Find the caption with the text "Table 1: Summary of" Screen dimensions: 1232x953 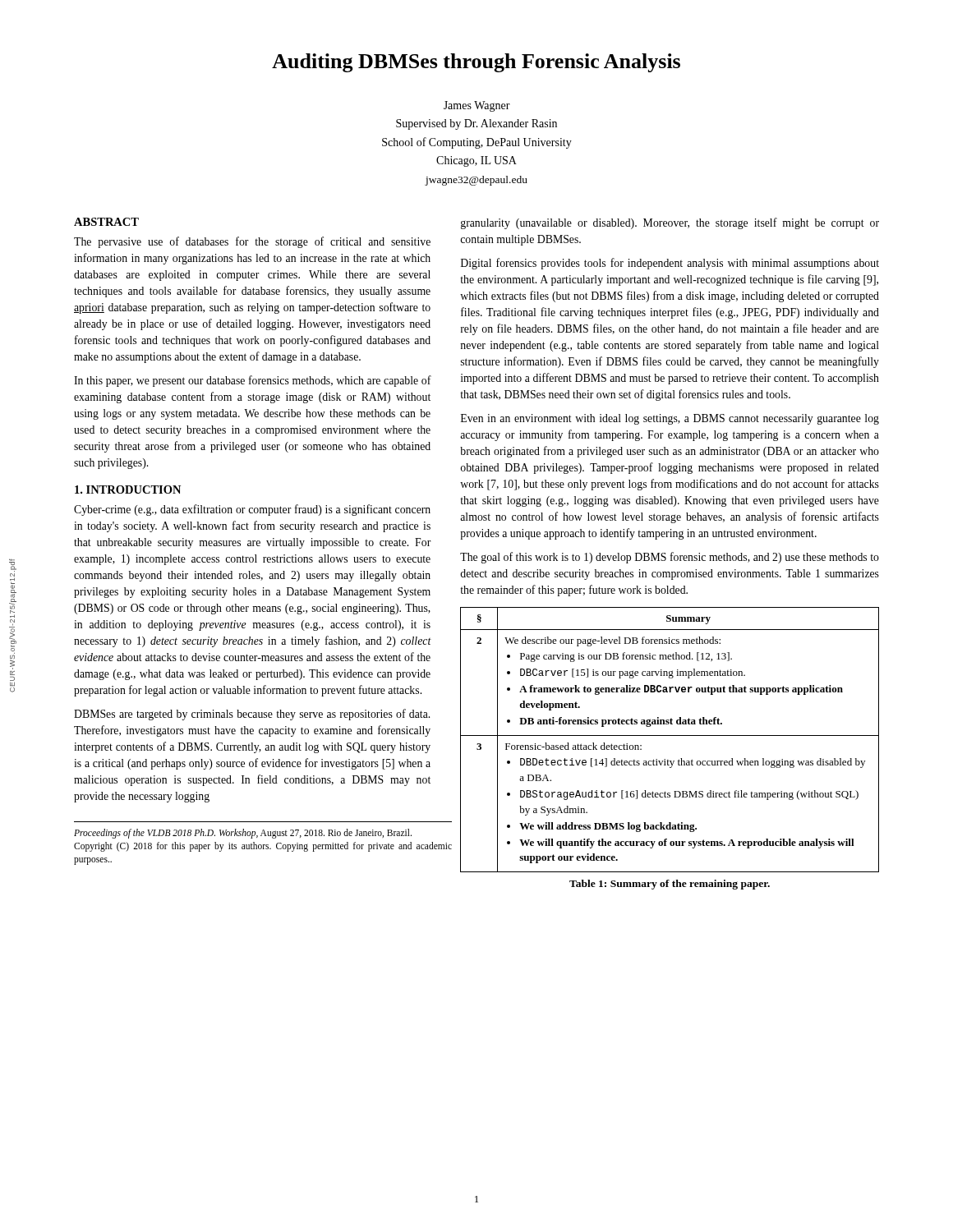[670, 883]
